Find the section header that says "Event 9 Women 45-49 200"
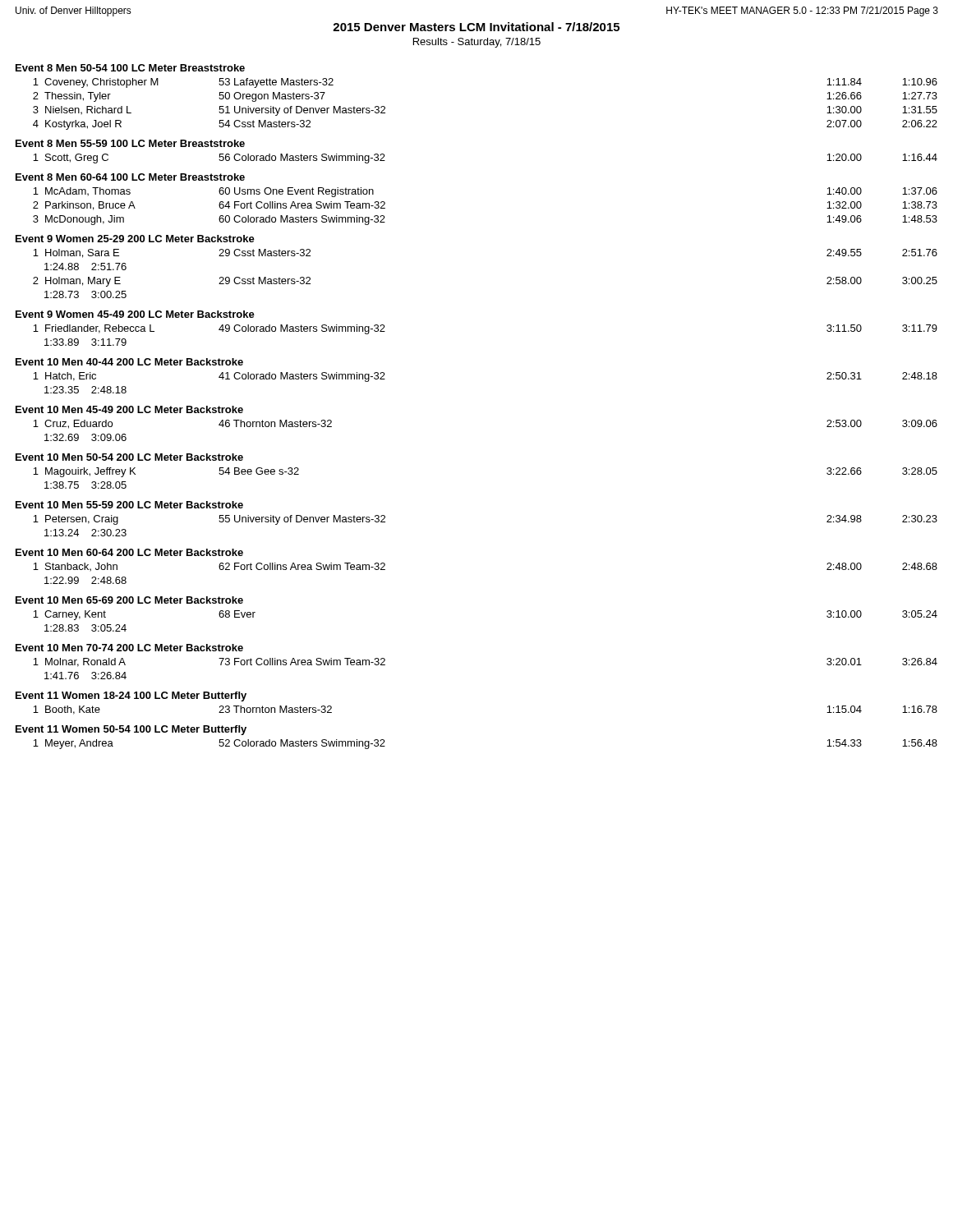953x1232 pixels. pyautogui.click(x=135, y=314)
